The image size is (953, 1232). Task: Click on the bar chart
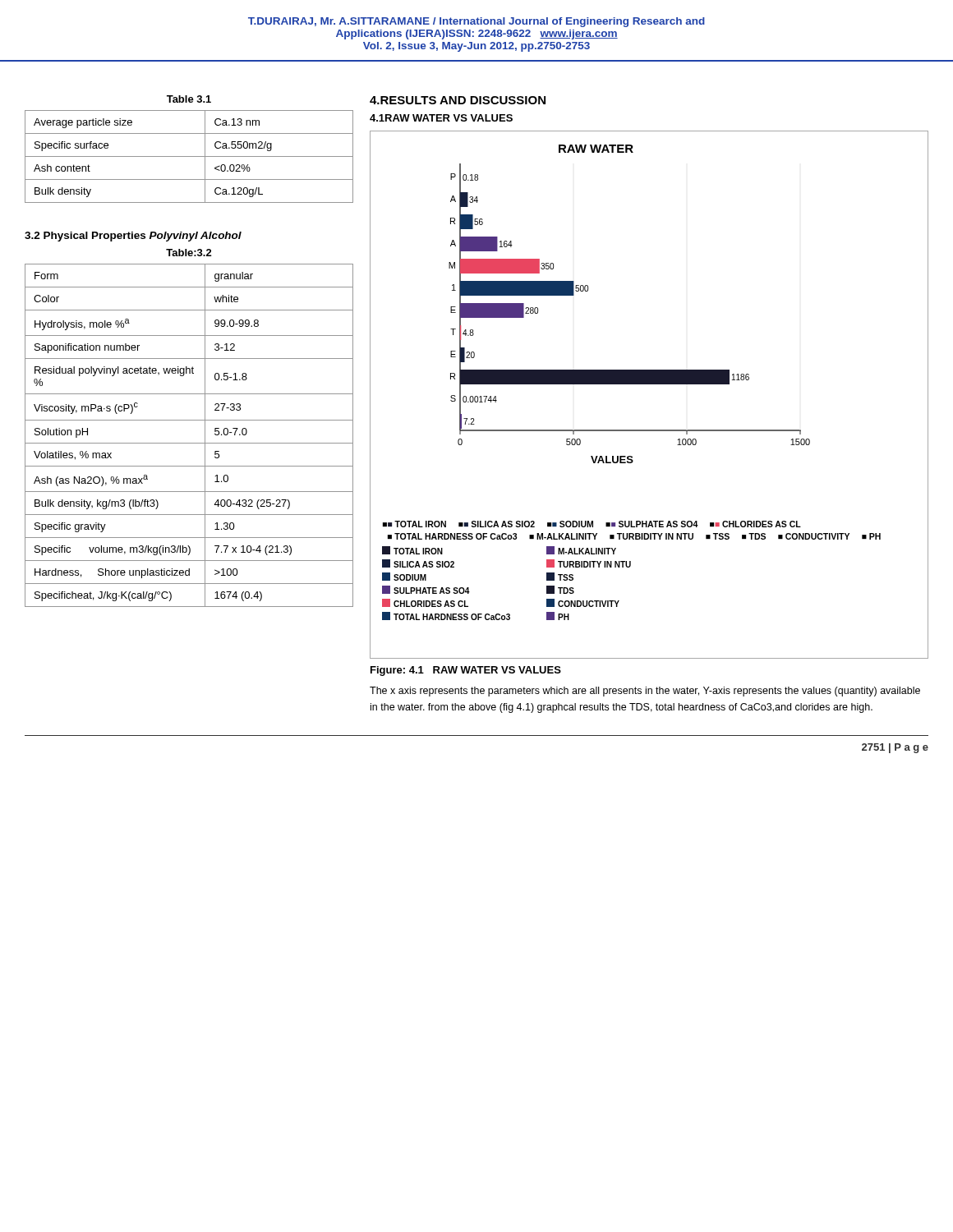tap(649, 395)
